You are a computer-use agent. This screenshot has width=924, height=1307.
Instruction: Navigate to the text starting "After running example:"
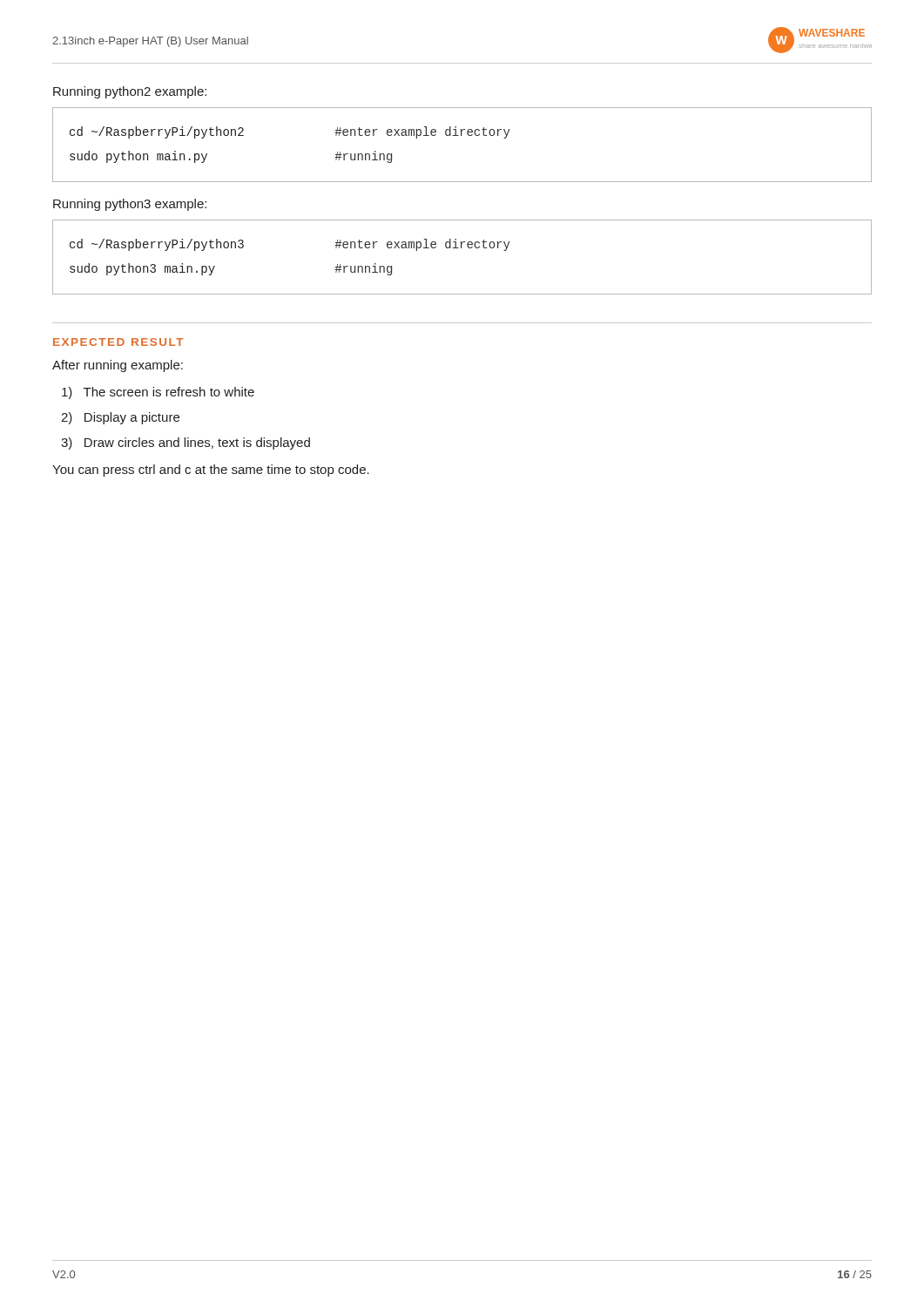click(x=118, y=365)
